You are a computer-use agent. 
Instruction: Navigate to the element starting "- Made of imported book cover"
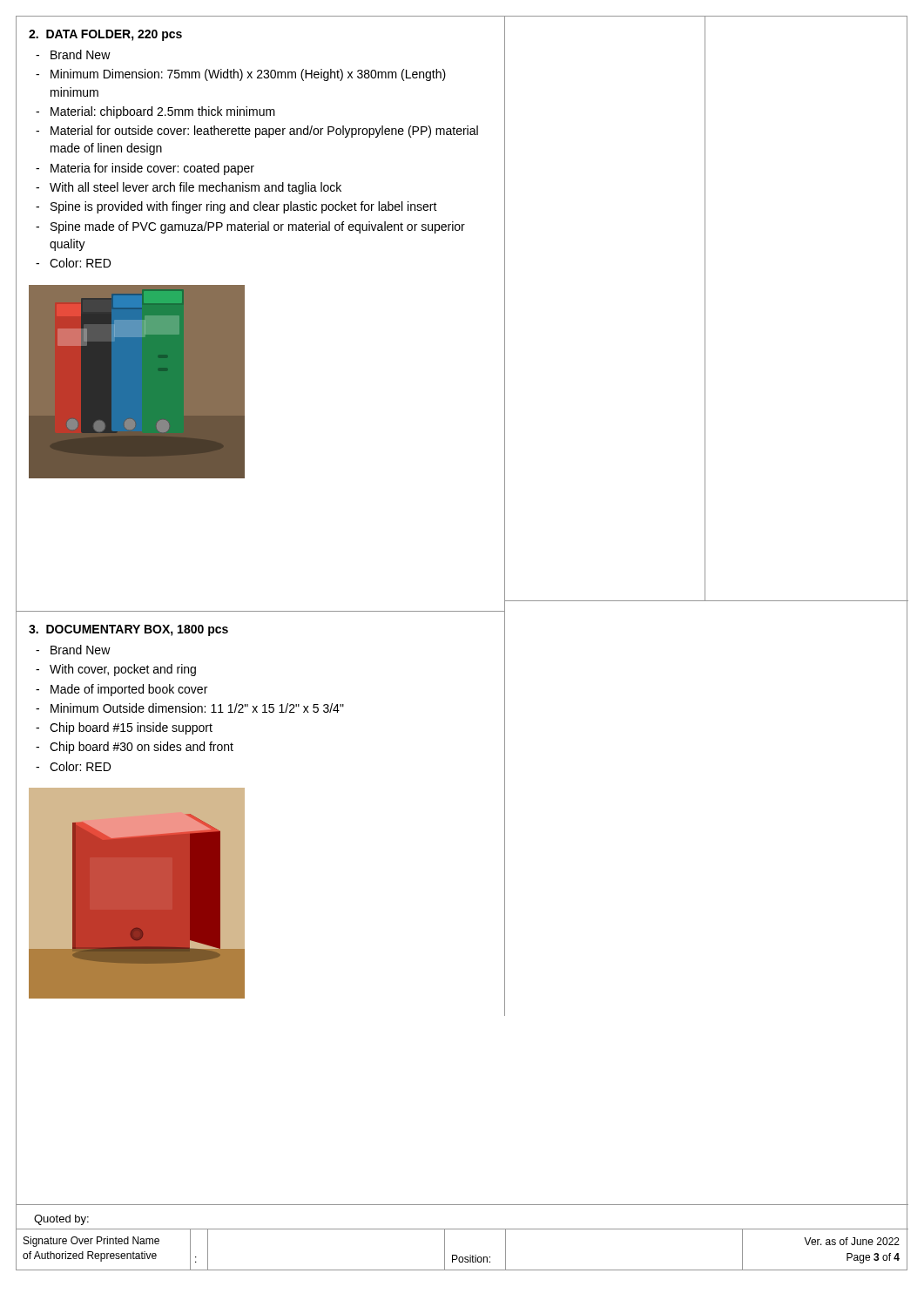tap(121, 690)
